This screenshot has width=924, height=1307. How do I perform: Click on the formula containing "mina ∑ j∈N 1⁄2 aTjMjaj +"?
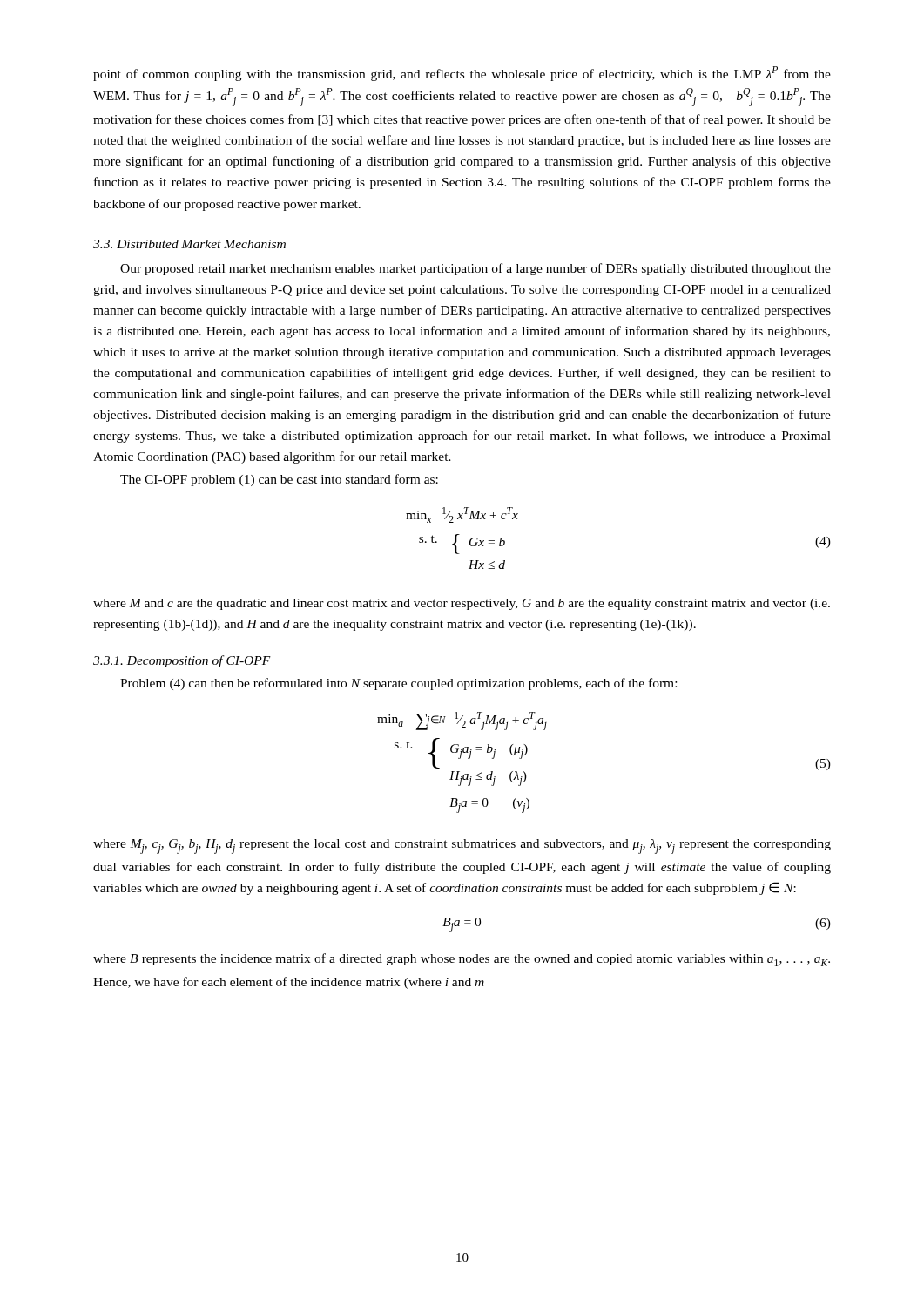(462, 721)
